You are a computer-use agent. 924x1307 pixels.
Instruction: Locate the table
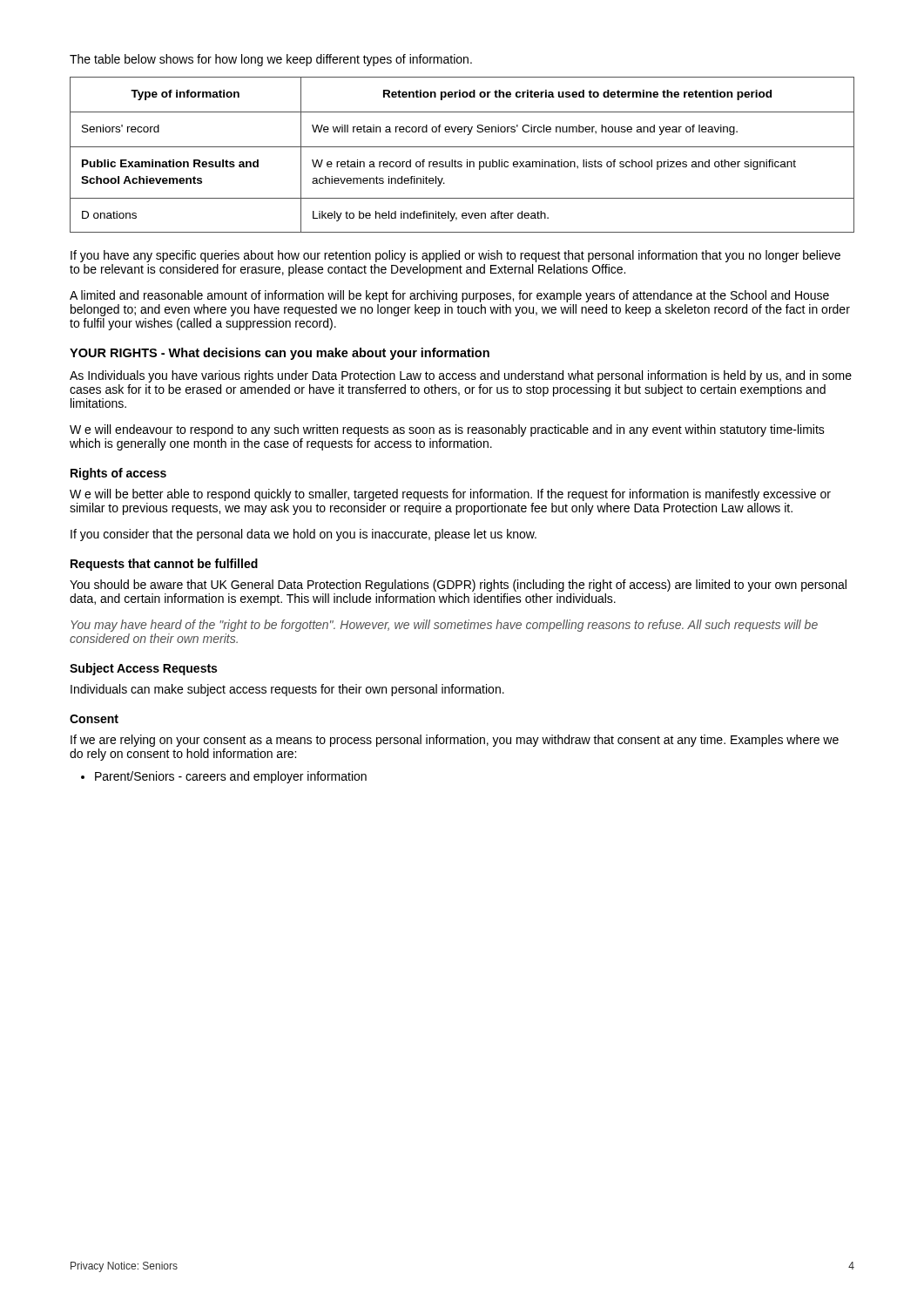tap(462, 155)
